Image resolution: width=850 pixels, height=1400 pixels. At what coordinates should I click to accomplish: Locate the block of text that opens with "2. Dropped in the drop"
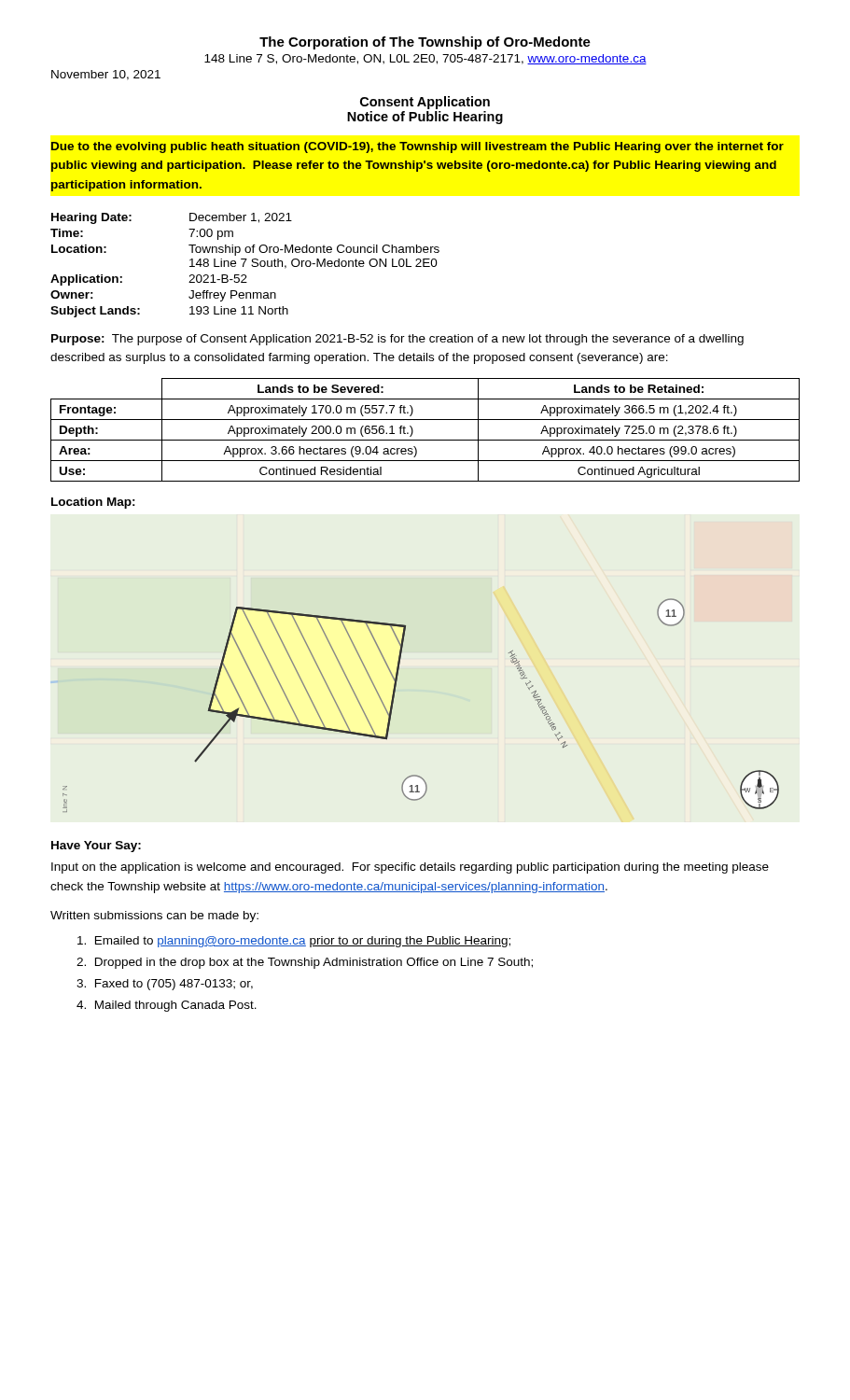pos(305,962)
